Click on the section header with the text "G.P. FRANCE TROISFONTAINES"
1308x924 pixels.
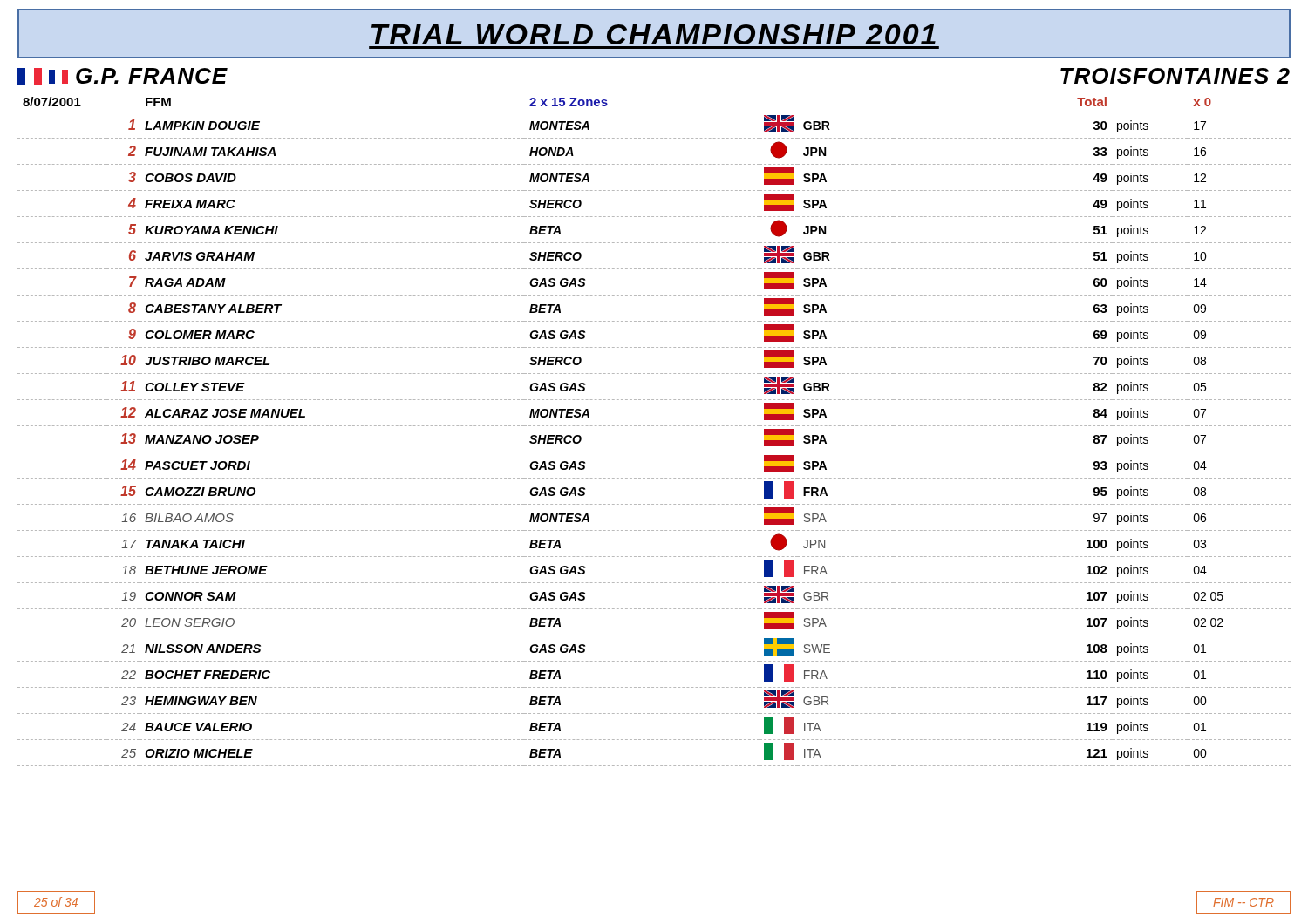click(x=109, y=76)
